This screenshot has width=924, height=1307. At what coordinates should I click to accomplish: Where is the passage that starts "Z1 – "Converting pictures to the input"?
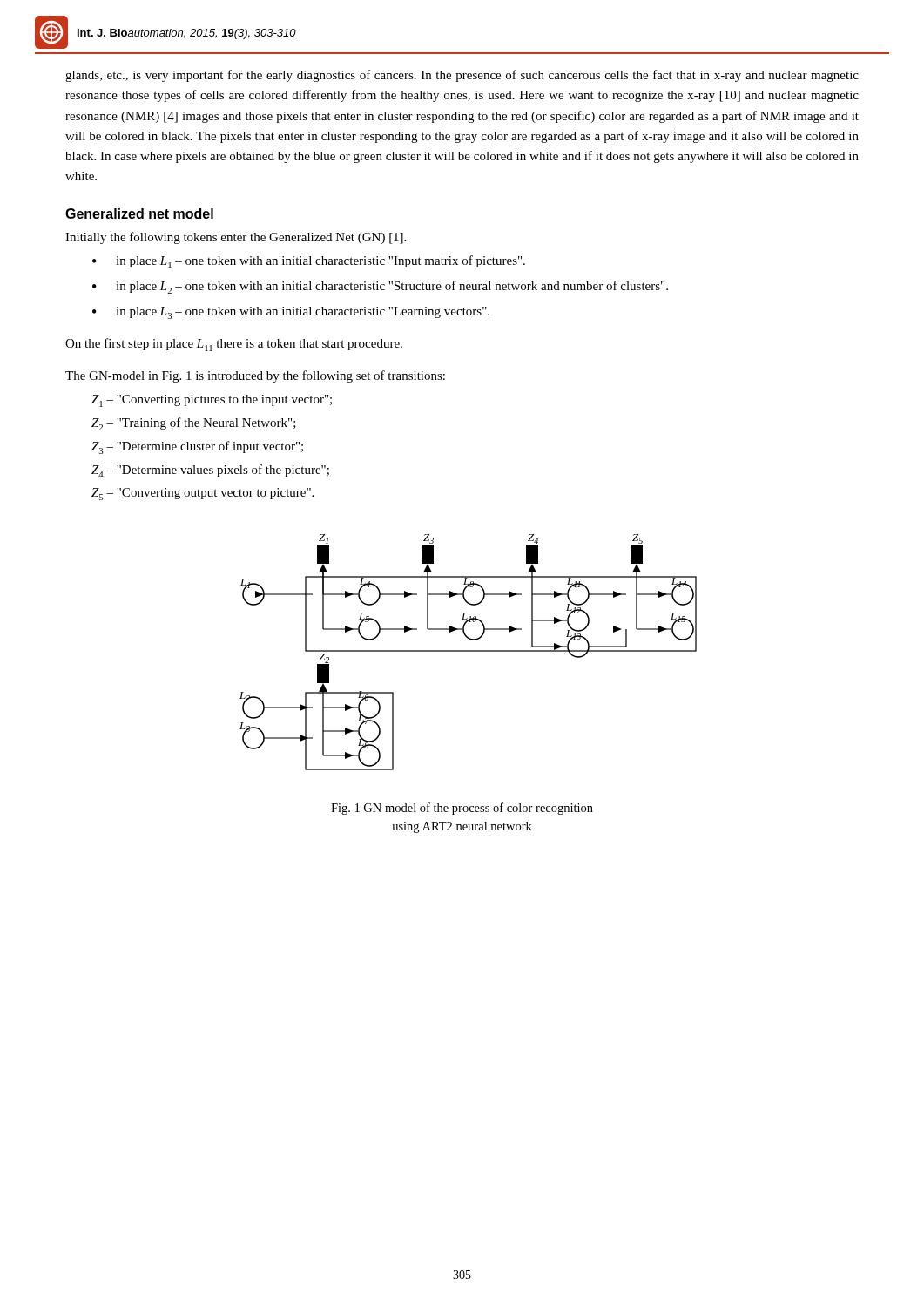[x=212, y=401]
